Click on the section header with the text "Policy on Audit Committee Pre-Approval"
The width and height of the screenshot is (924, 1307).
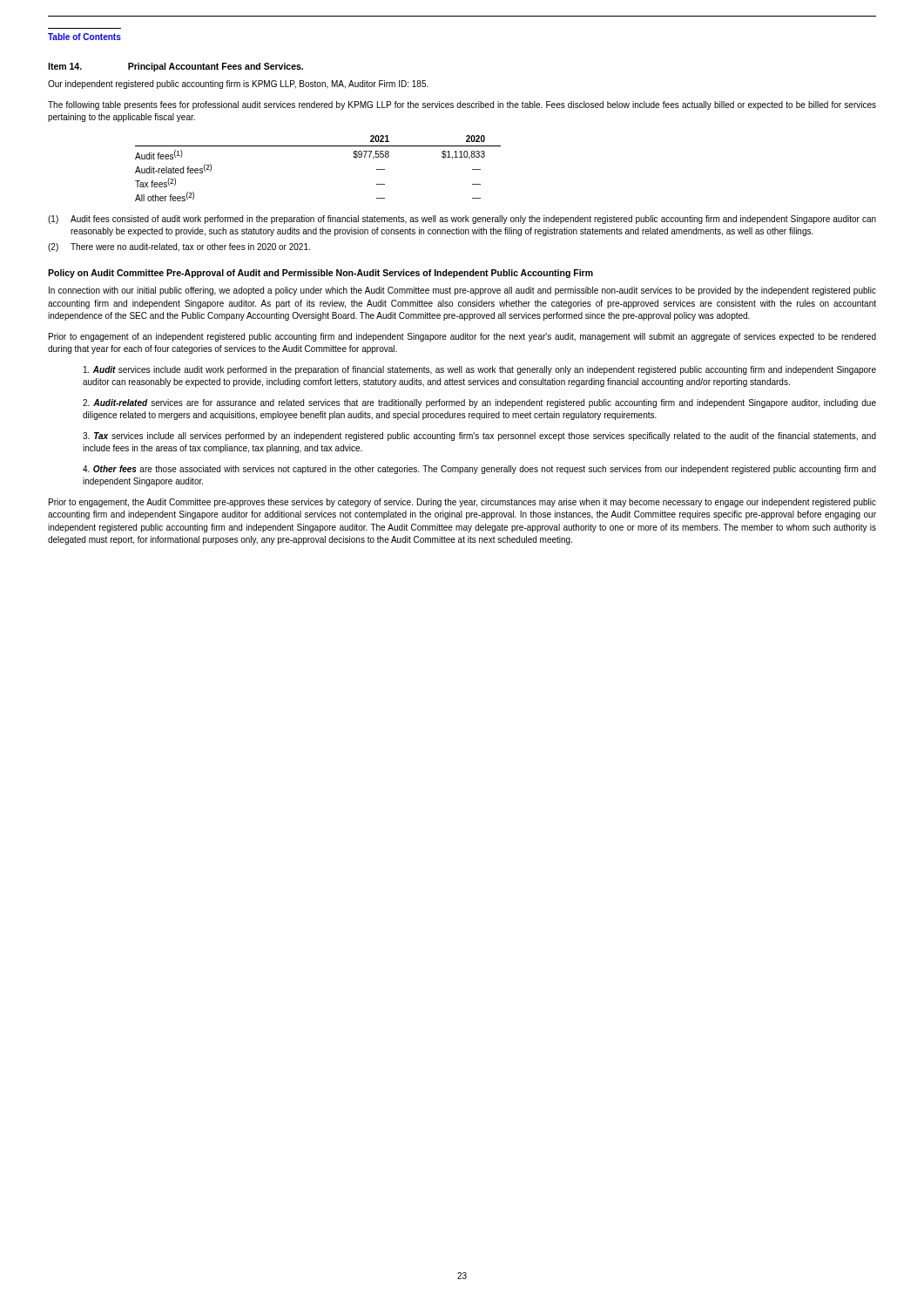click(320, 273)
